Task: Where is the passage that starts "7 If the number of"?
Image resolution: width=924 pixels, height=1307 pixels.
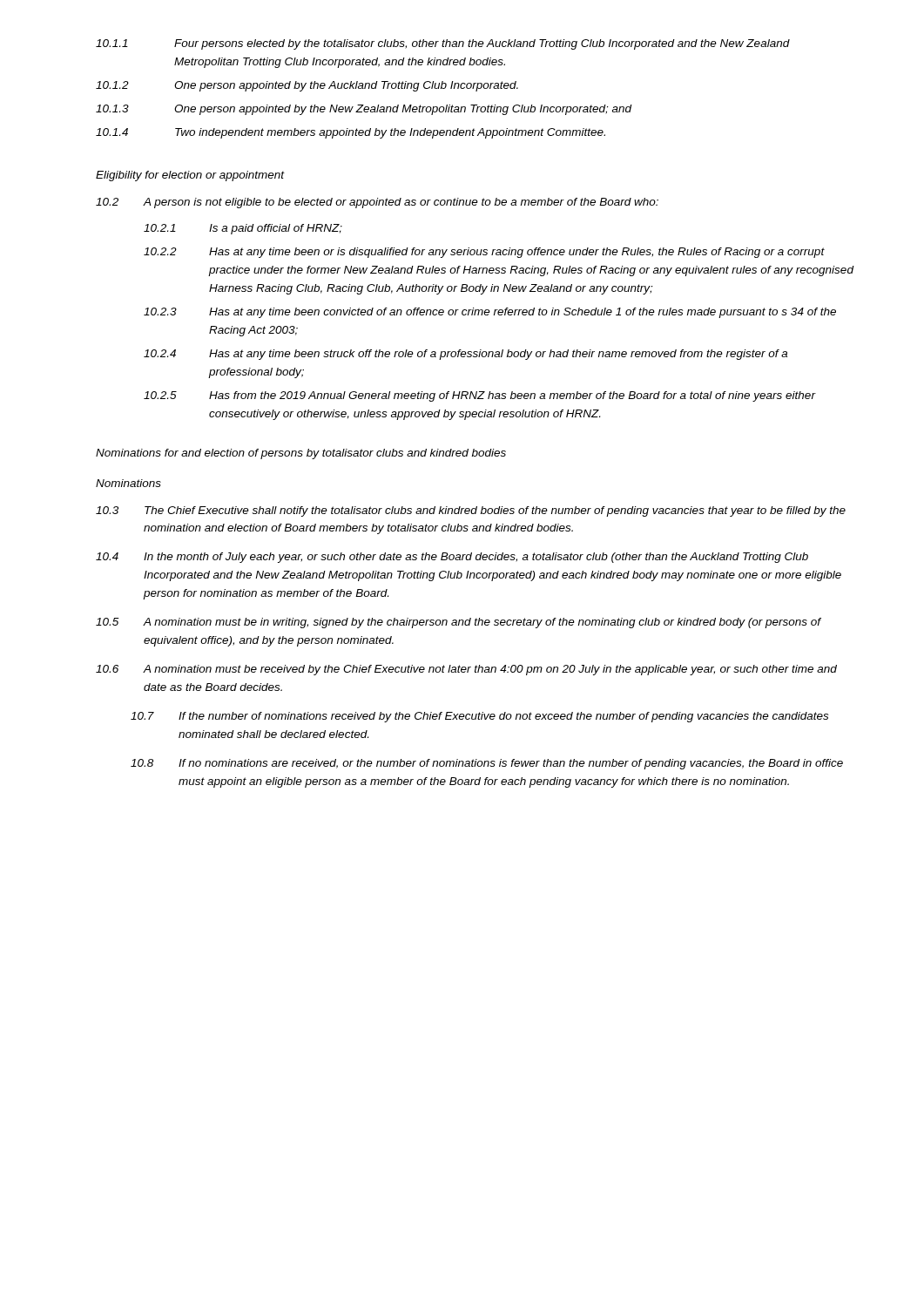Action: [492, 726]
